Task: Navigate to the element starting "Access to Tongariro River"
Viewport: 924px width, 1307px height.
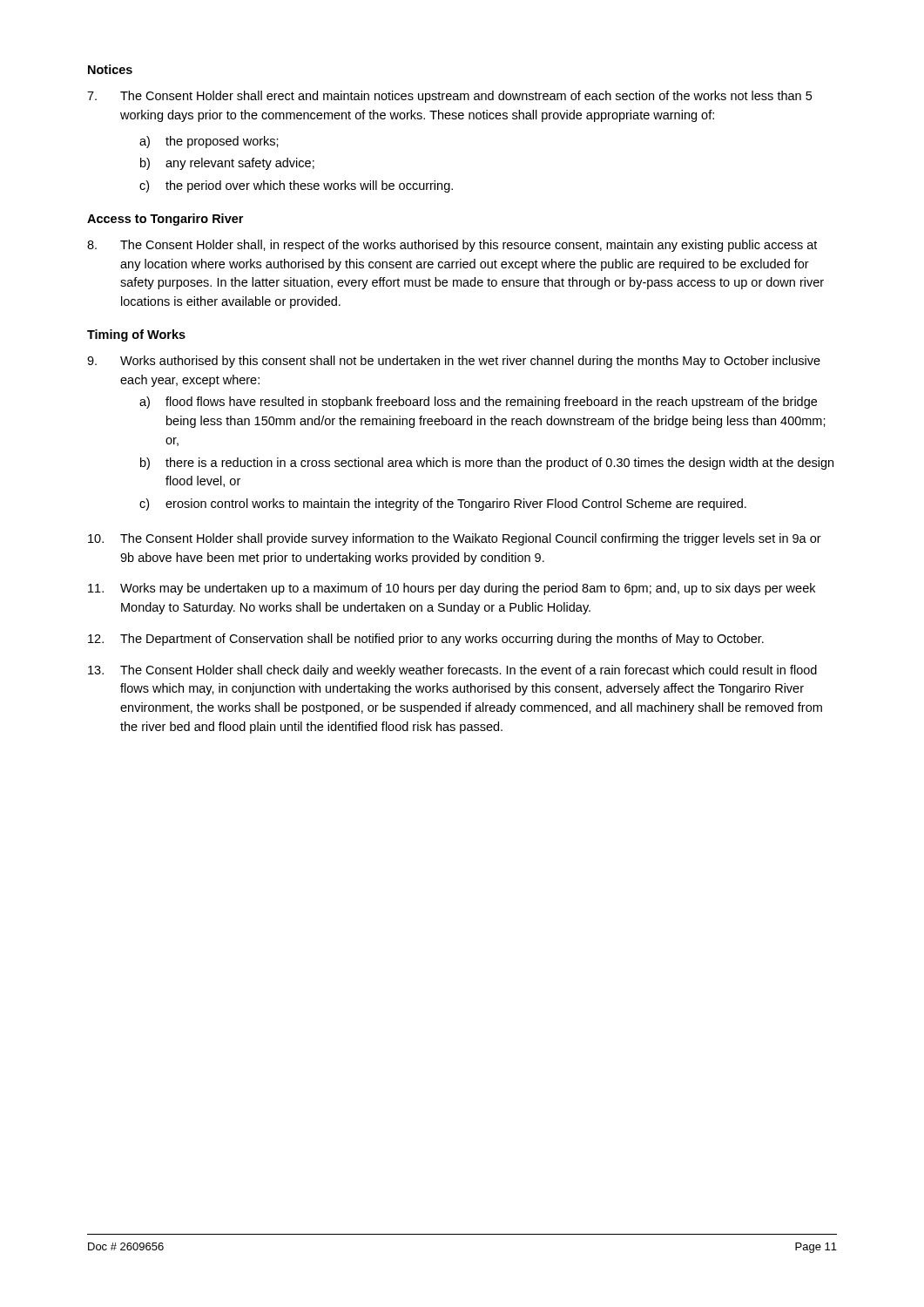Action: tap(165, 218)
